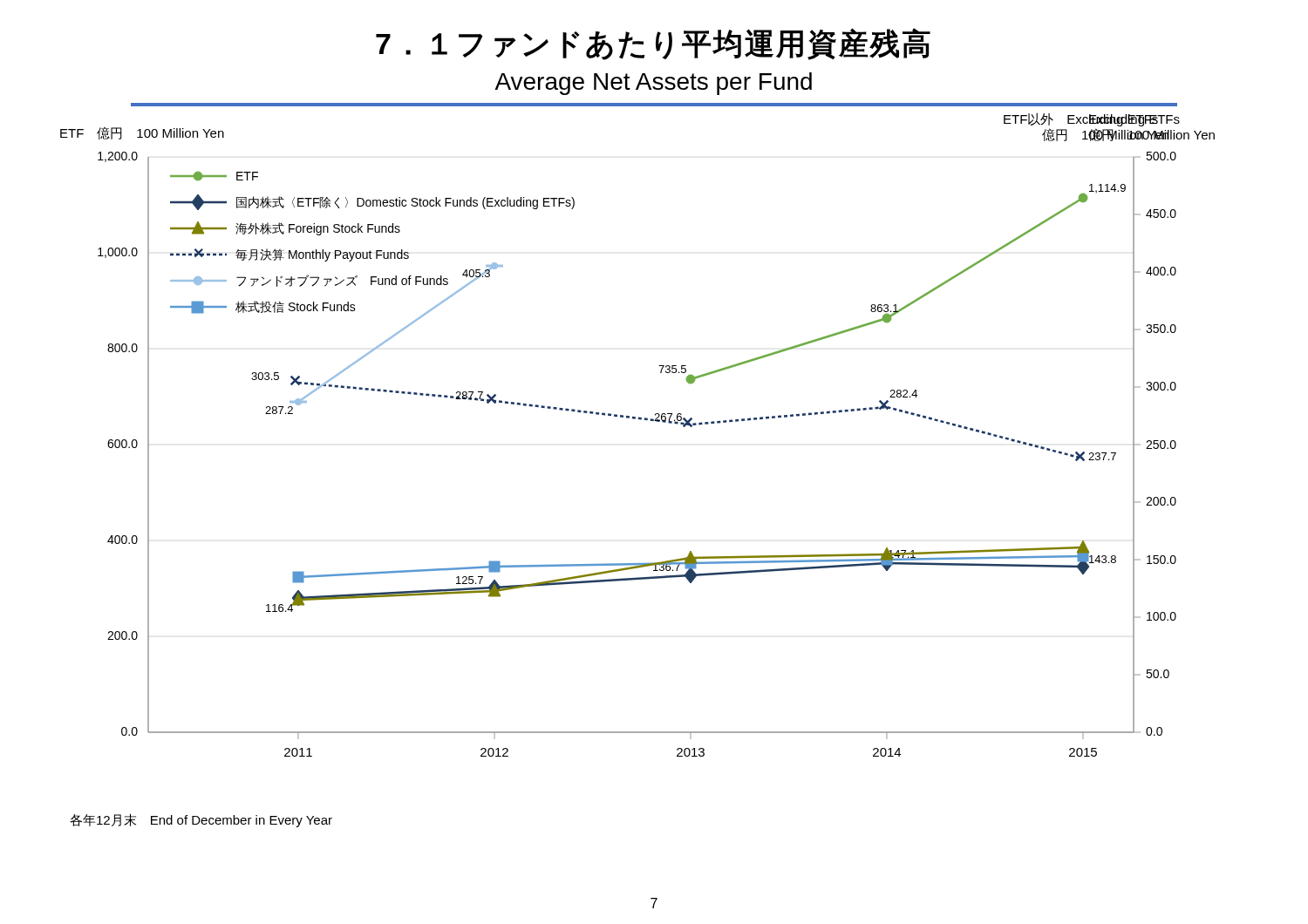Locate a caption
Viewport: 1308px width, 924px height.
(x=201, y=820)
